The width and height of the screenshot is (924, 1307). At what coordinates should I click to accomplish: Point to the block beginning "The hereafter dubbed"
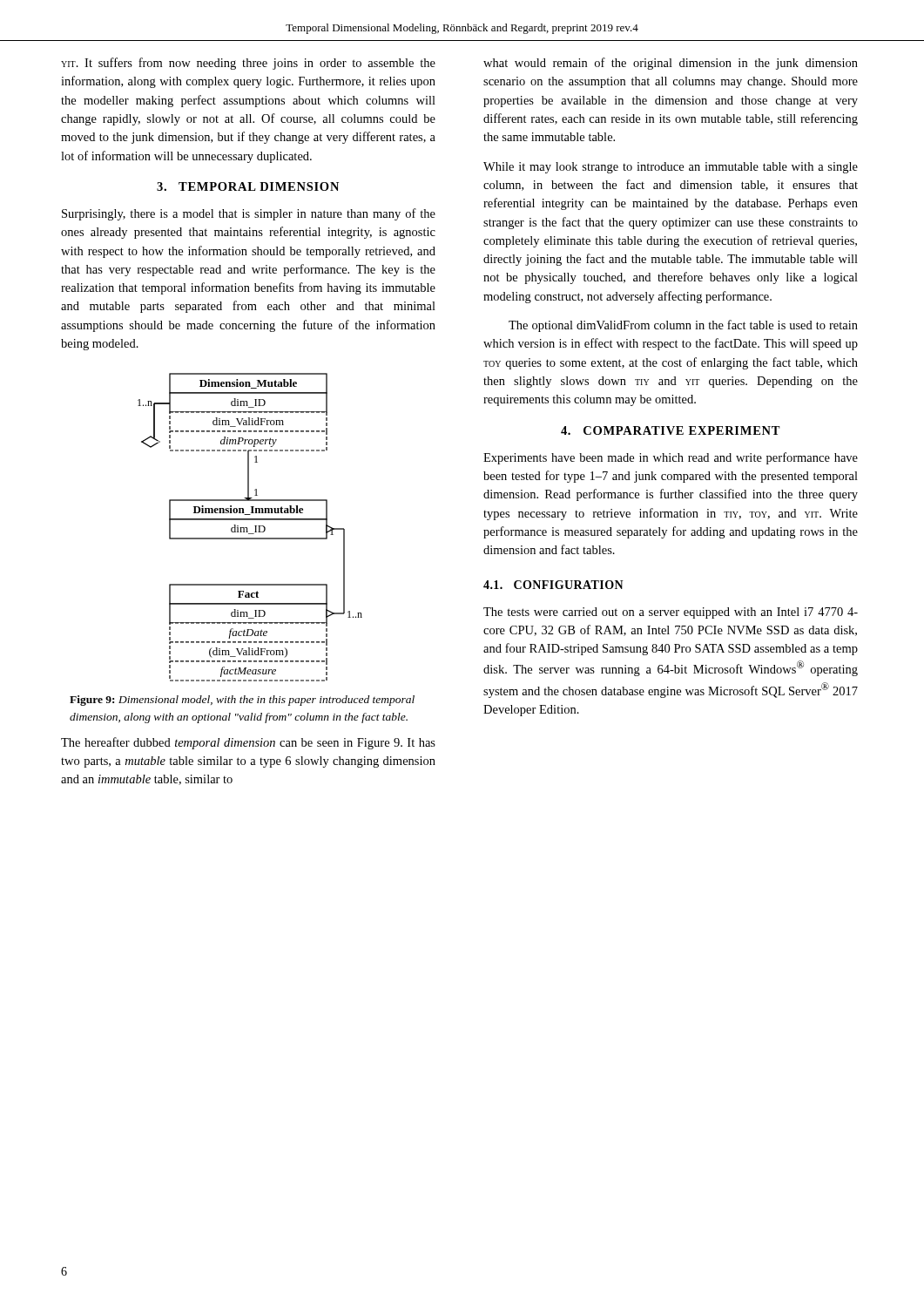248,761
